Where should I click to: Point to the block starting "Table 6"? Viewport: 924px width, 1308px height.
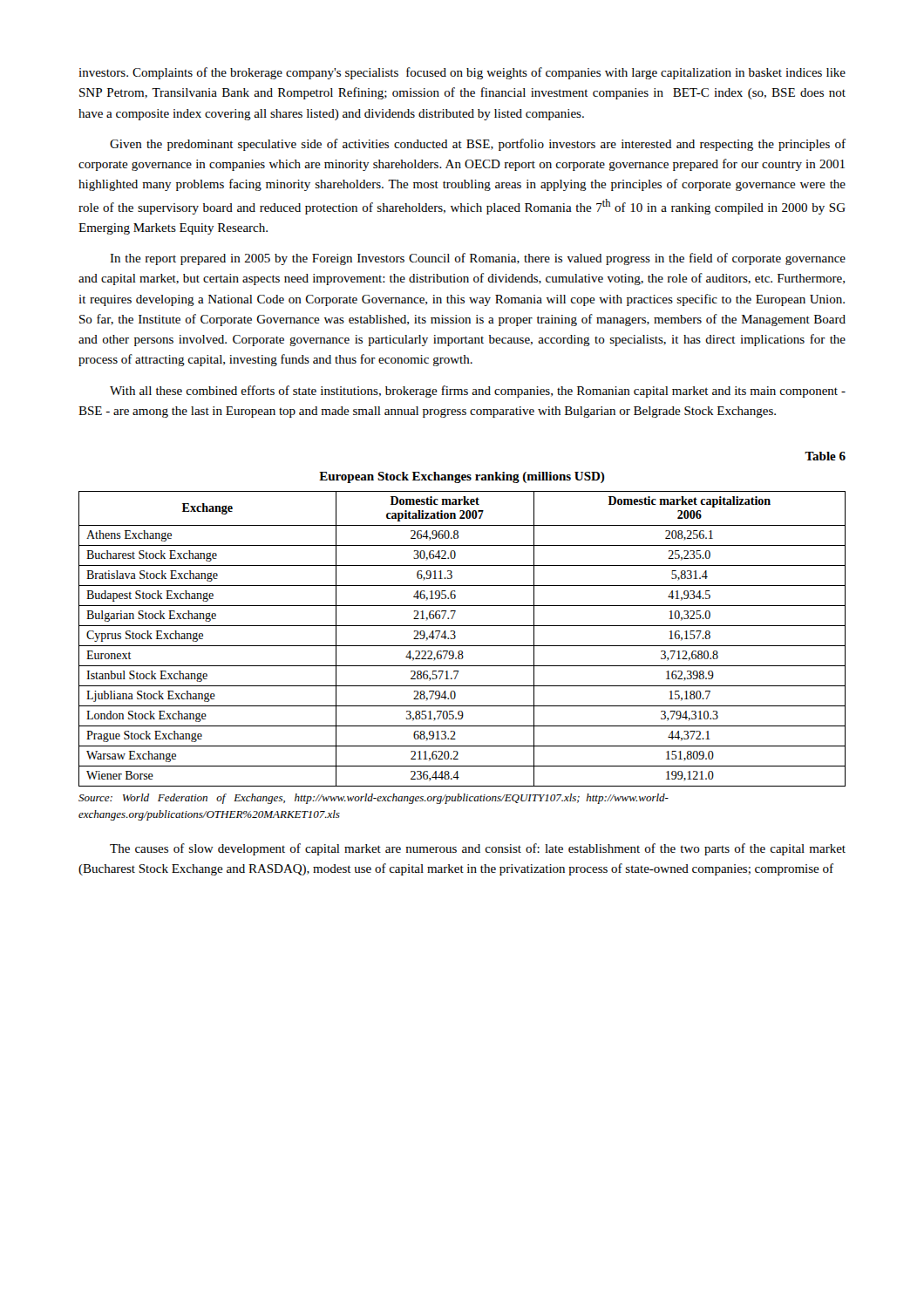pos(825,456)
